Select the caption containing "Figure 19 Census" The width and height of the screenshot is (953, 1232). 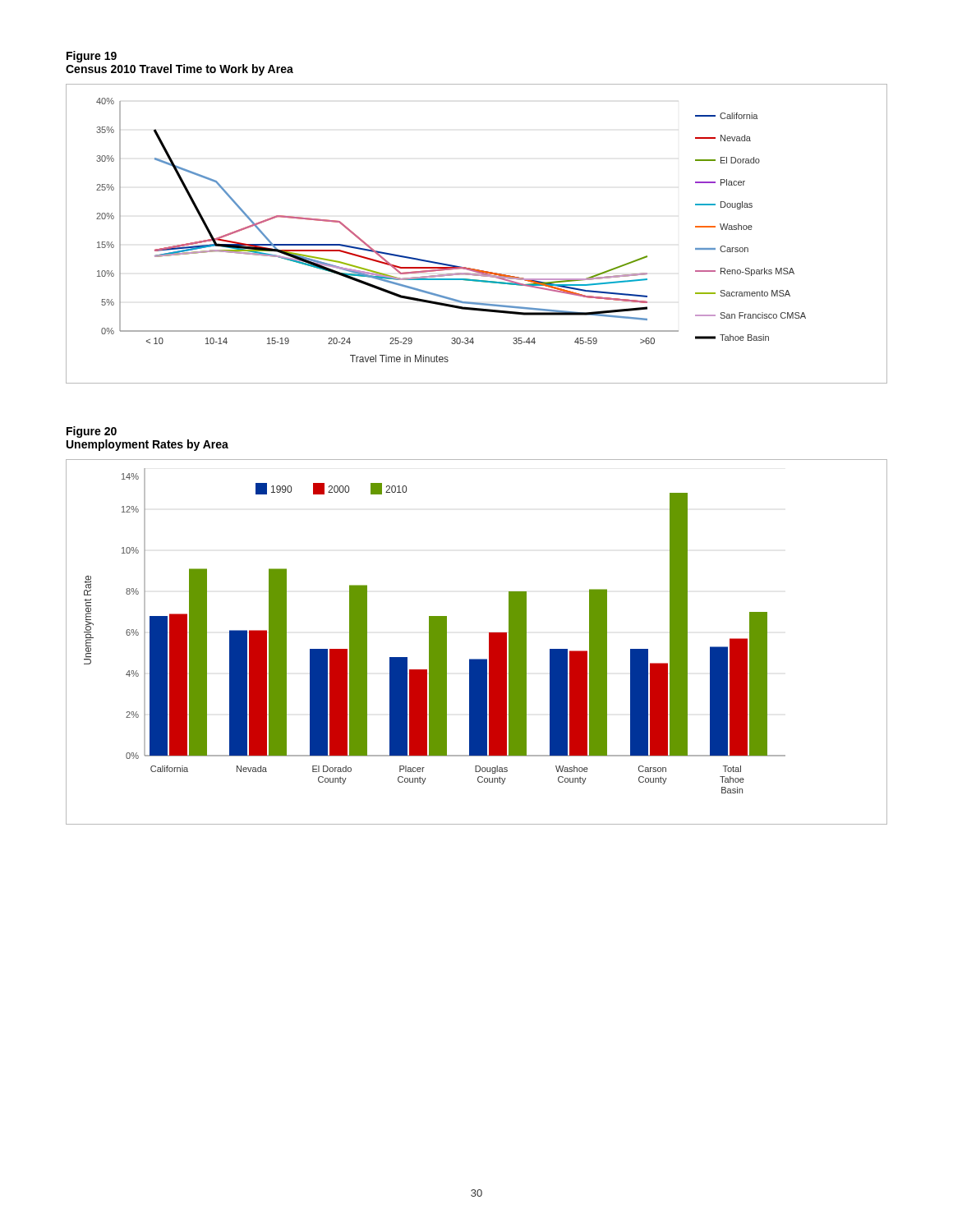(92, 57)
